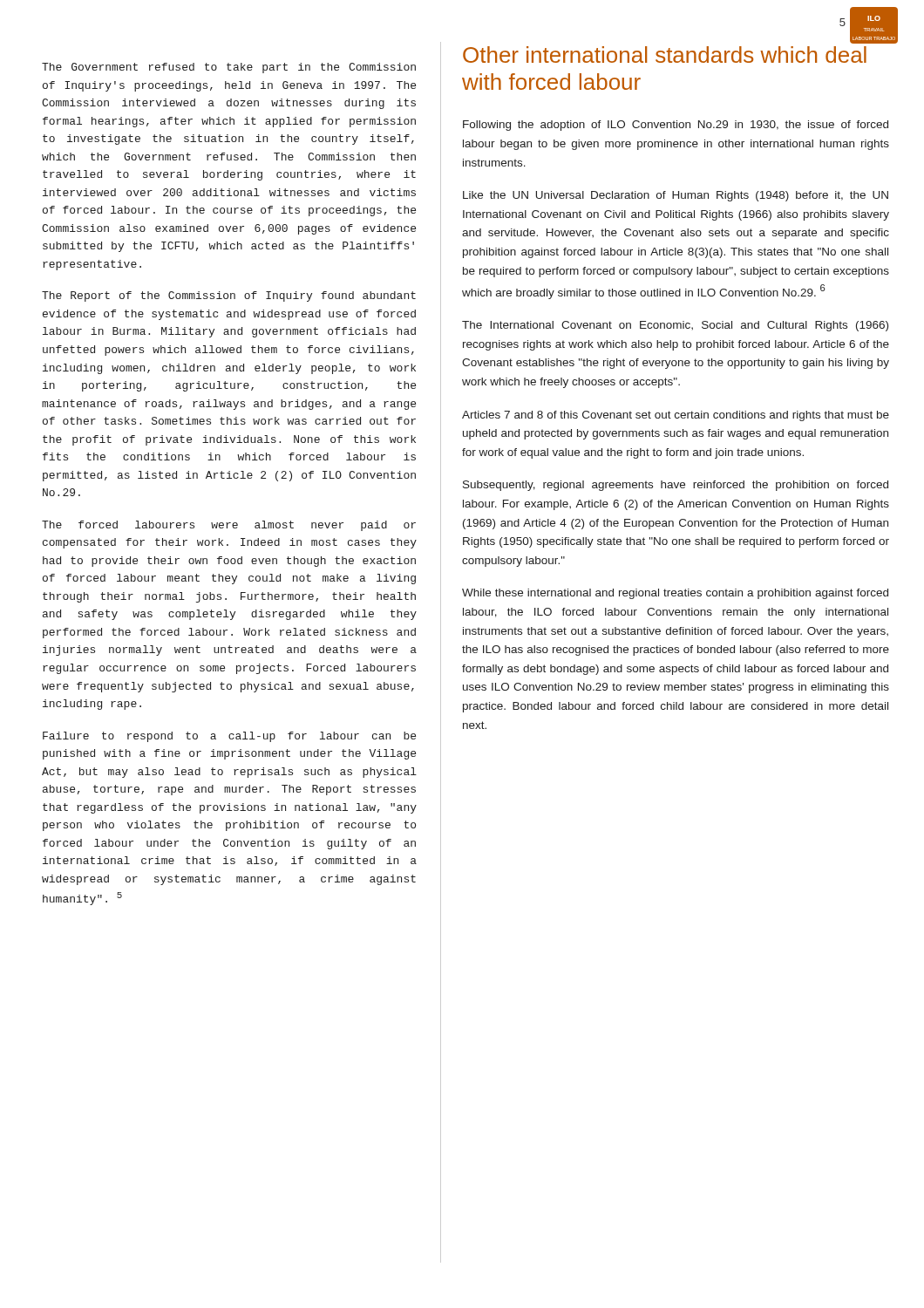Find the block starting "The forced labourers were almost never"
Viewport: 924px width, 1308px height.
(x=229, y=615)
